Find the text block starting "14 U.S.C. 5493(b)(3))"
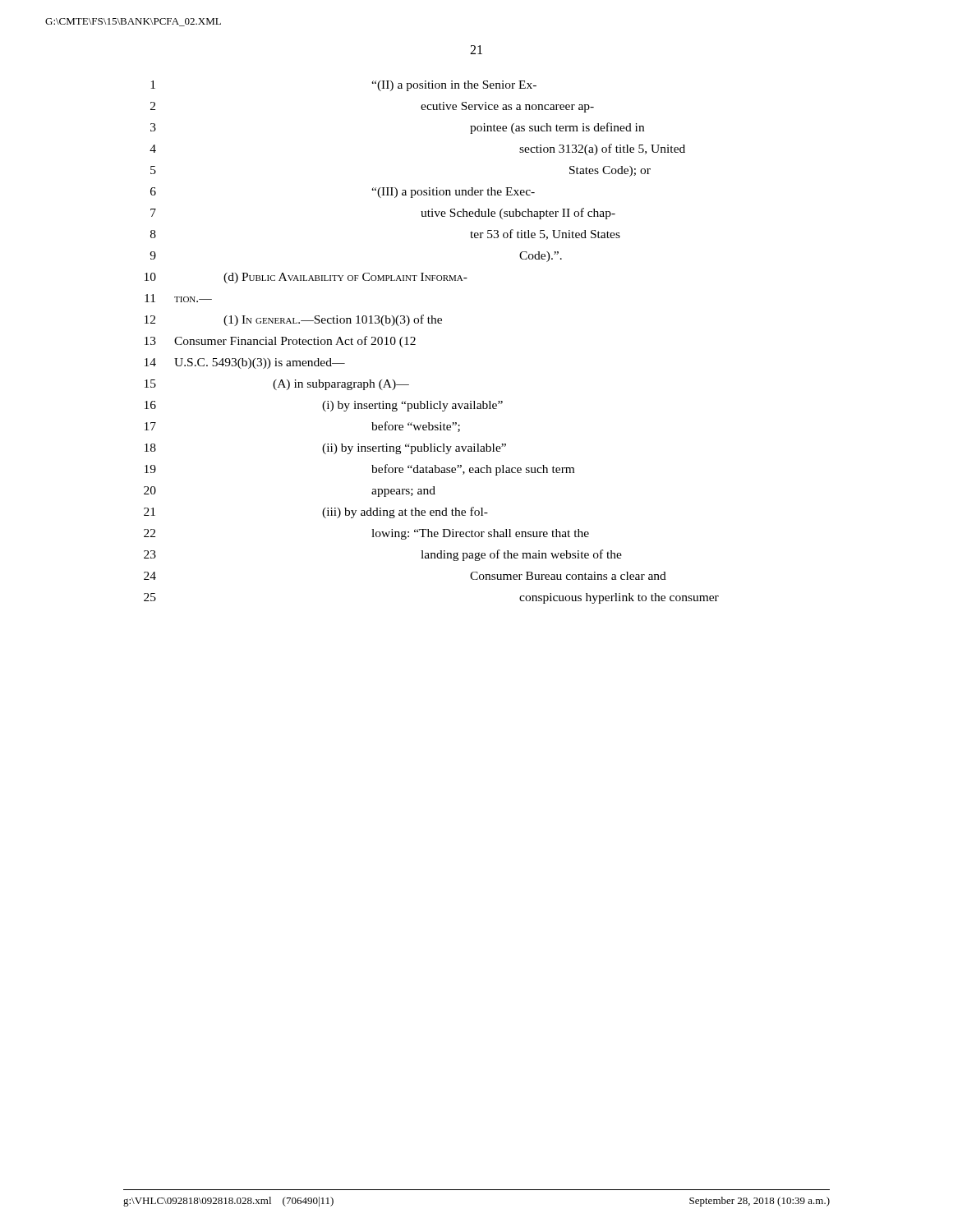 245,363
